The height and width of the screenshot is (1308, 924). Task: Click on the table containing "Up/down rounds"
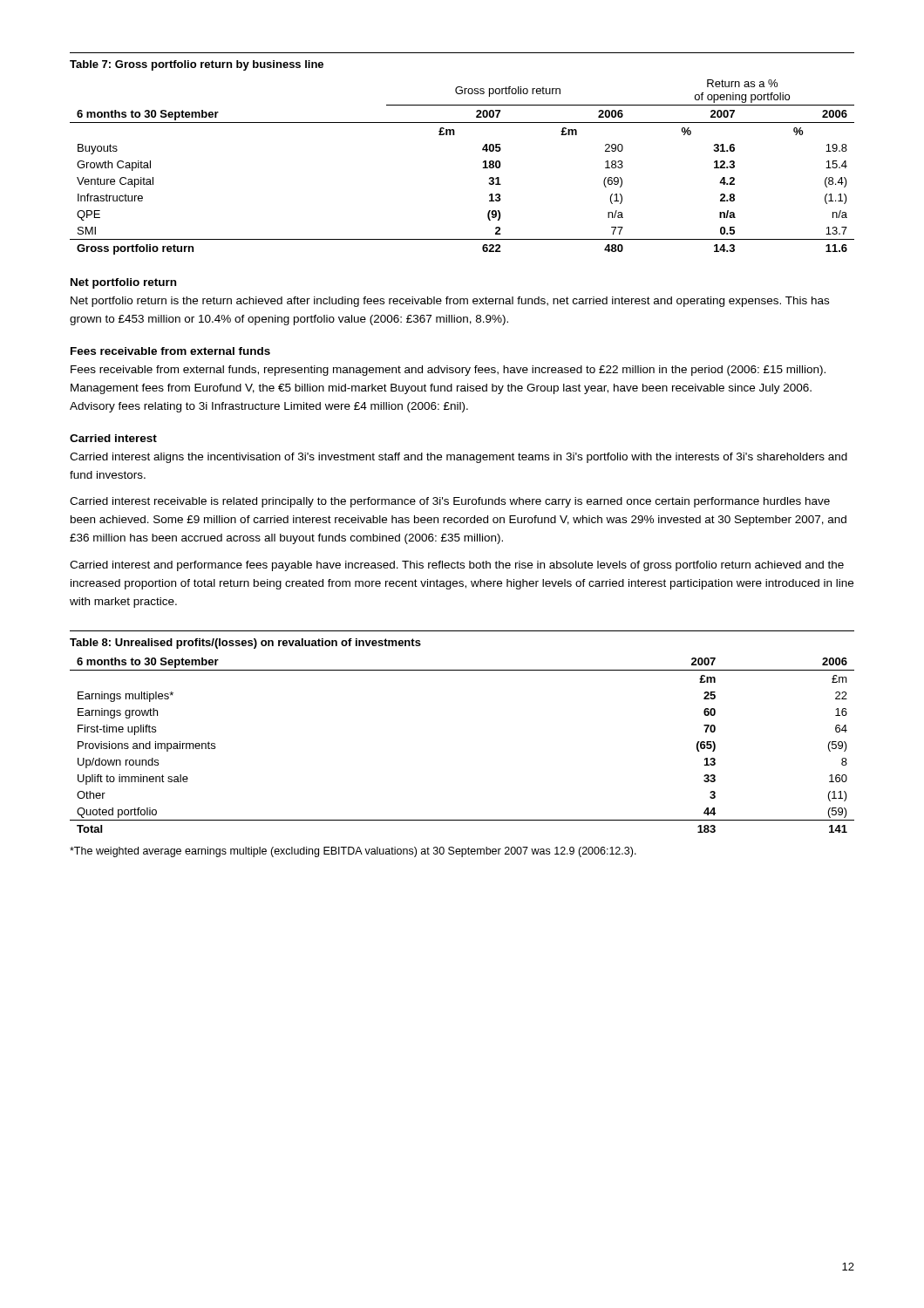[462, 734]
